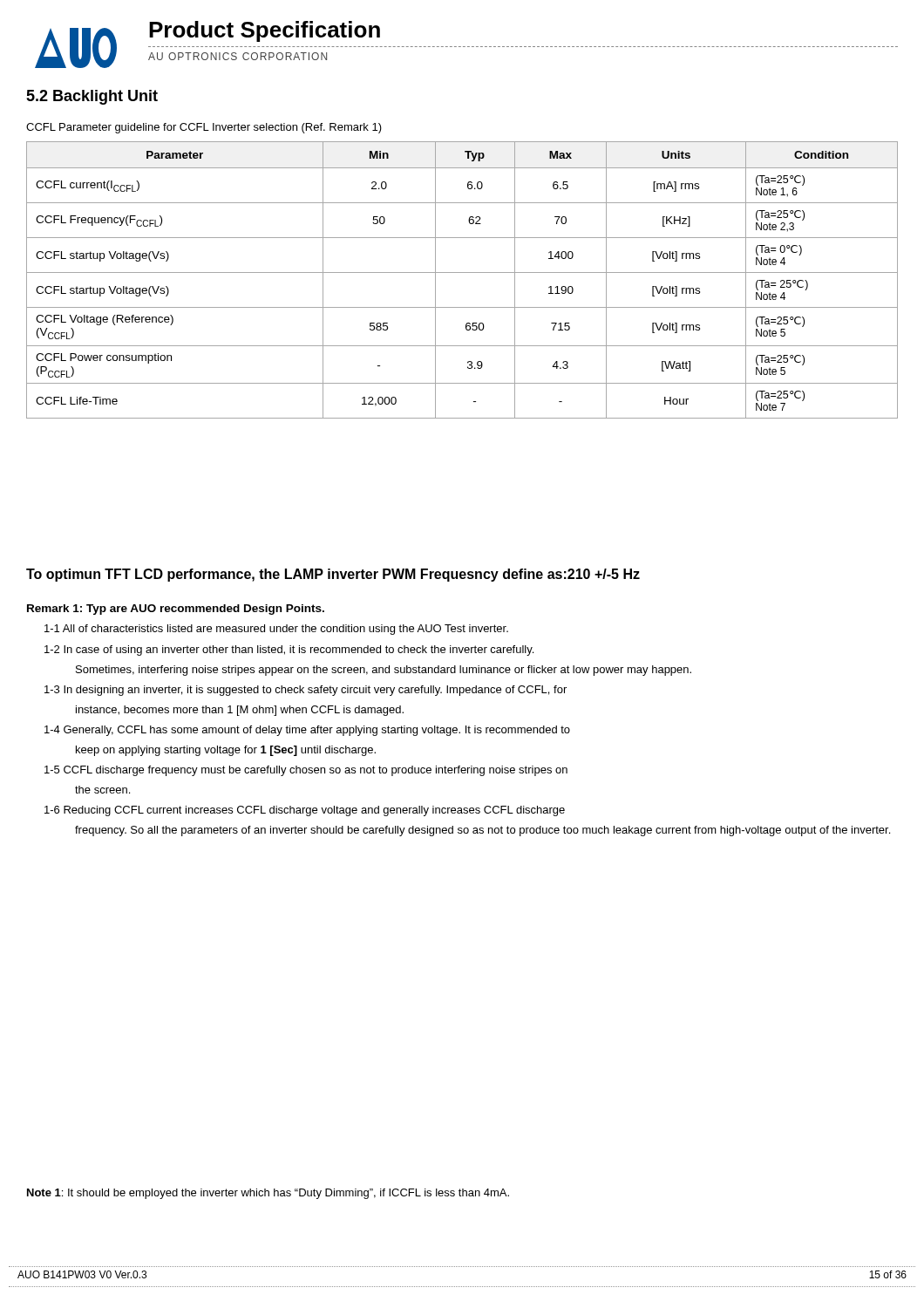Find the list item containing "1-5 CCFL discharge"

[306, 769]
